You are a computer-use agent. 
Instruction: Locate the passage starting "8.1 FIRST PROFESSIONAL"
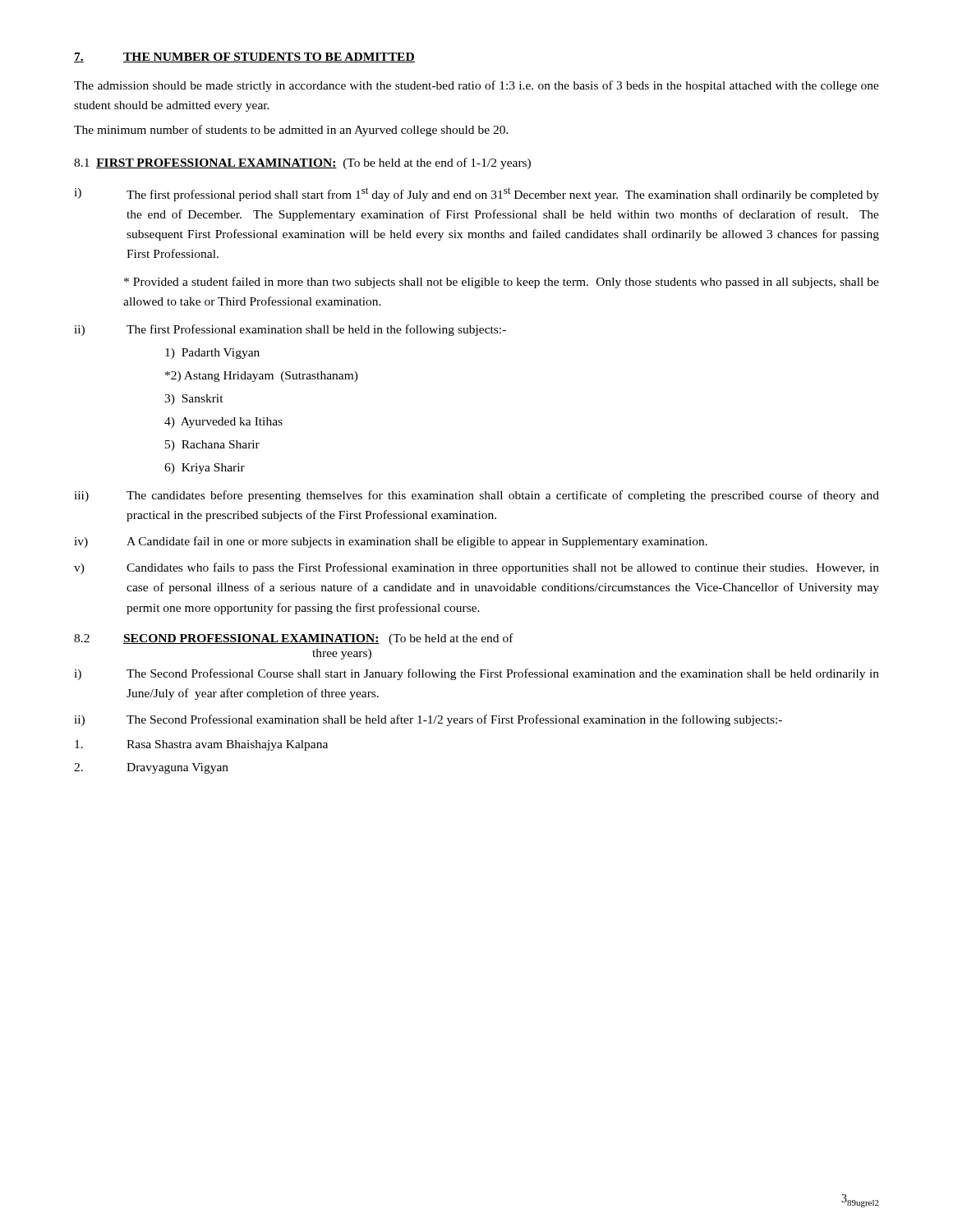[303, 162]
